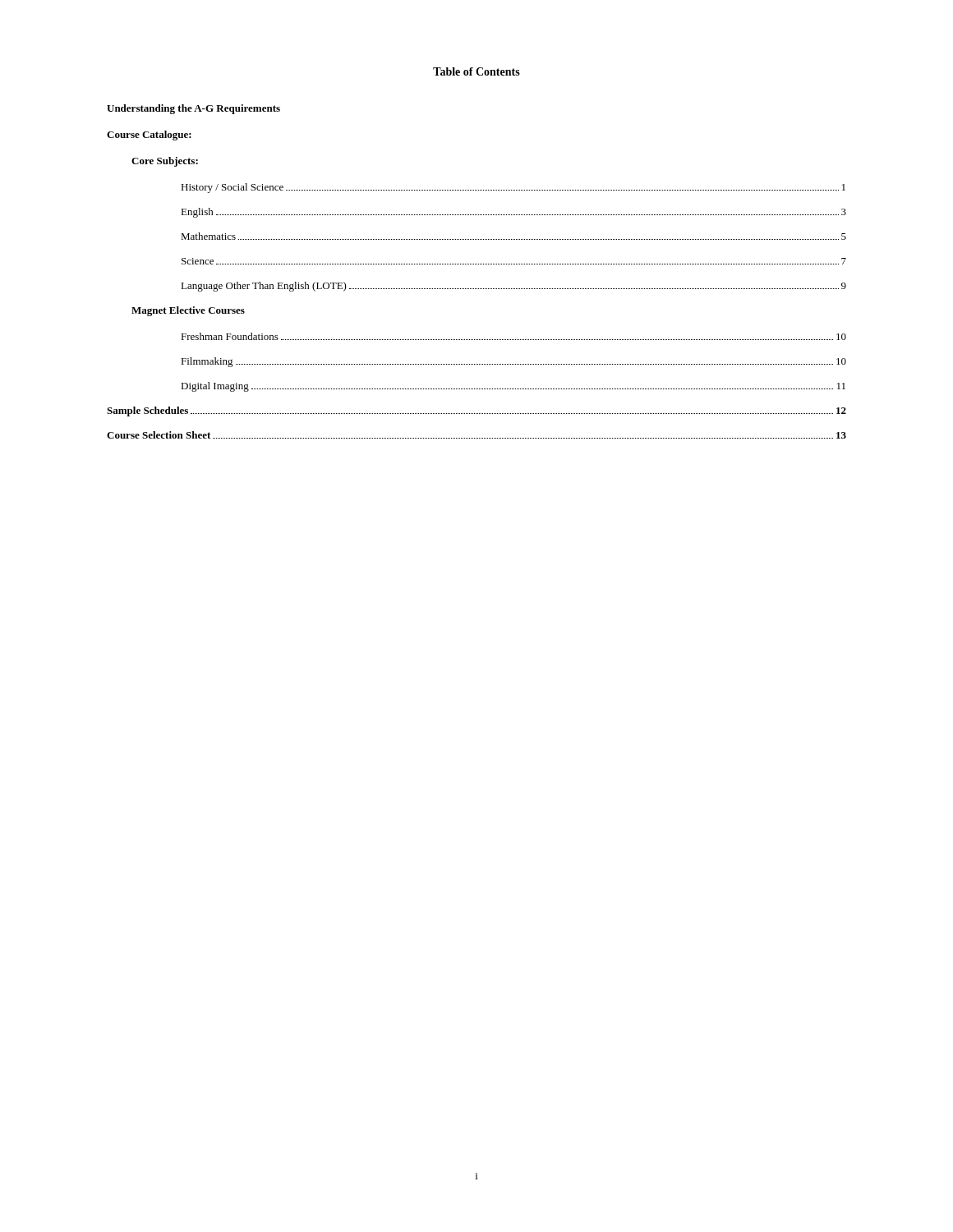953x1232 pixels.
Task: Click on the list item containing "English 3"
Action: [x=513, y=212]
